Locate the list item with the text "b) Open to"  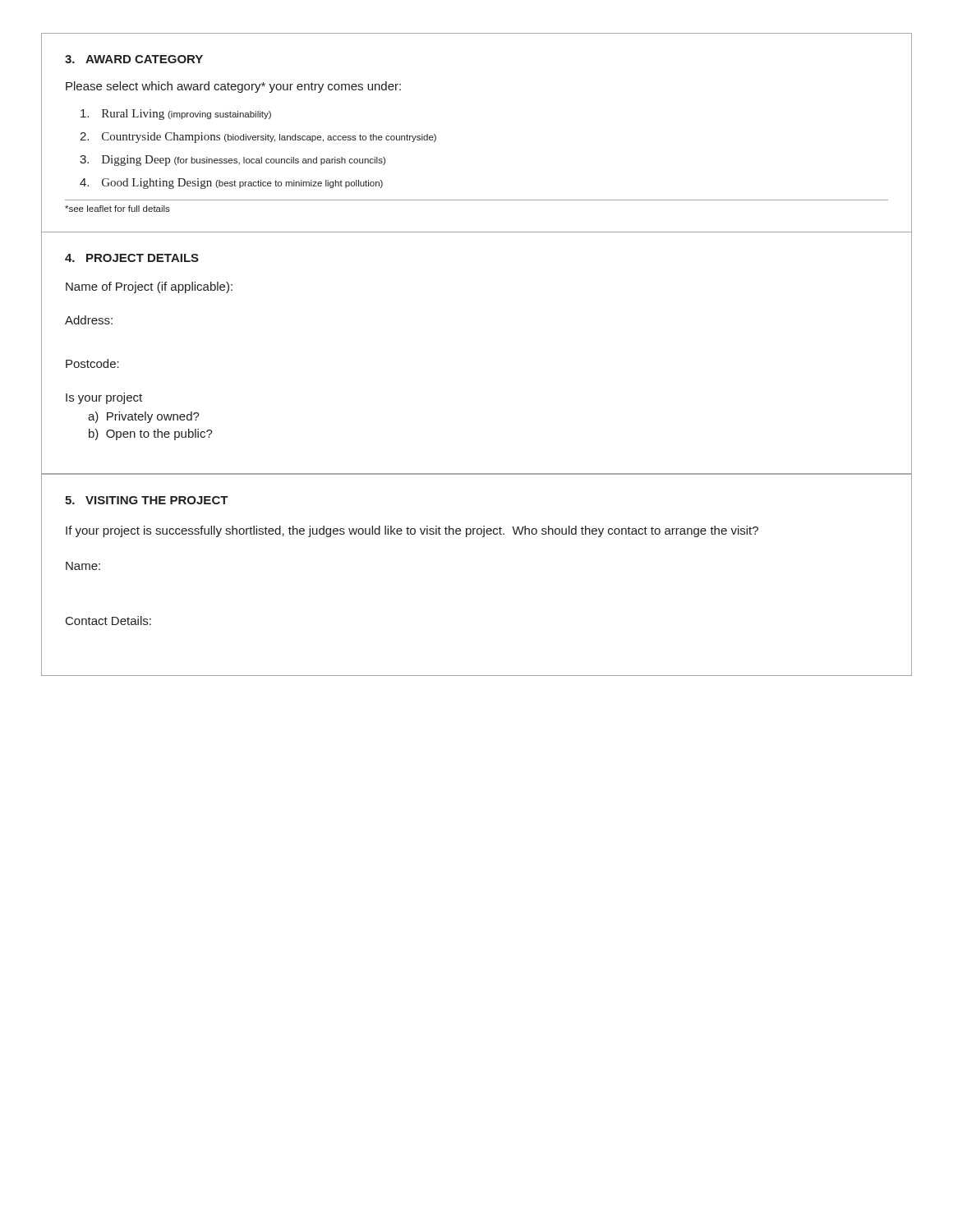pos(150,433)
